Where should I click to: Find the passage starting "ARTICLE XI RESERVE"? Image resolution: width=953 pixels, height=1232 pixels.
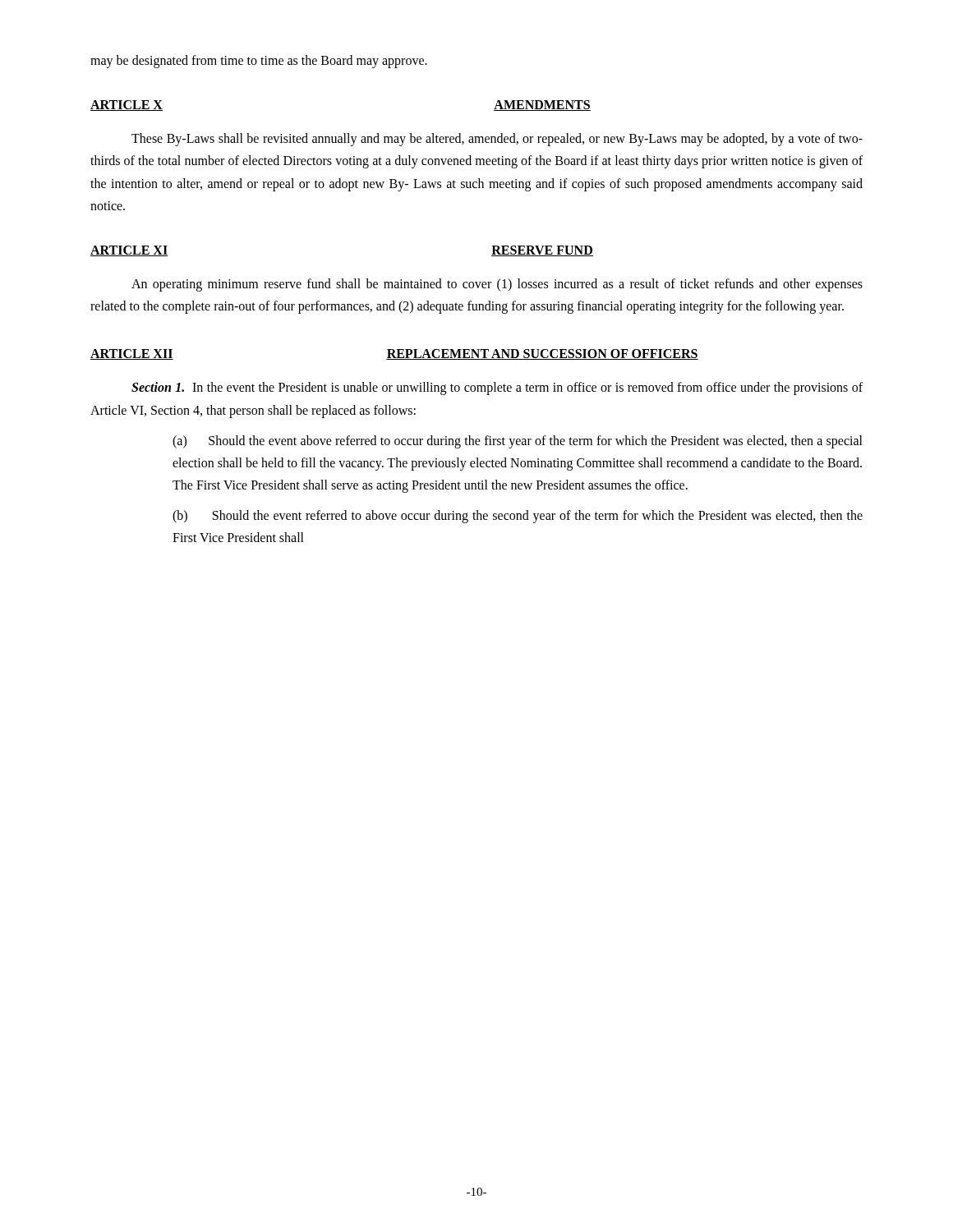click(x=131, y=252)
